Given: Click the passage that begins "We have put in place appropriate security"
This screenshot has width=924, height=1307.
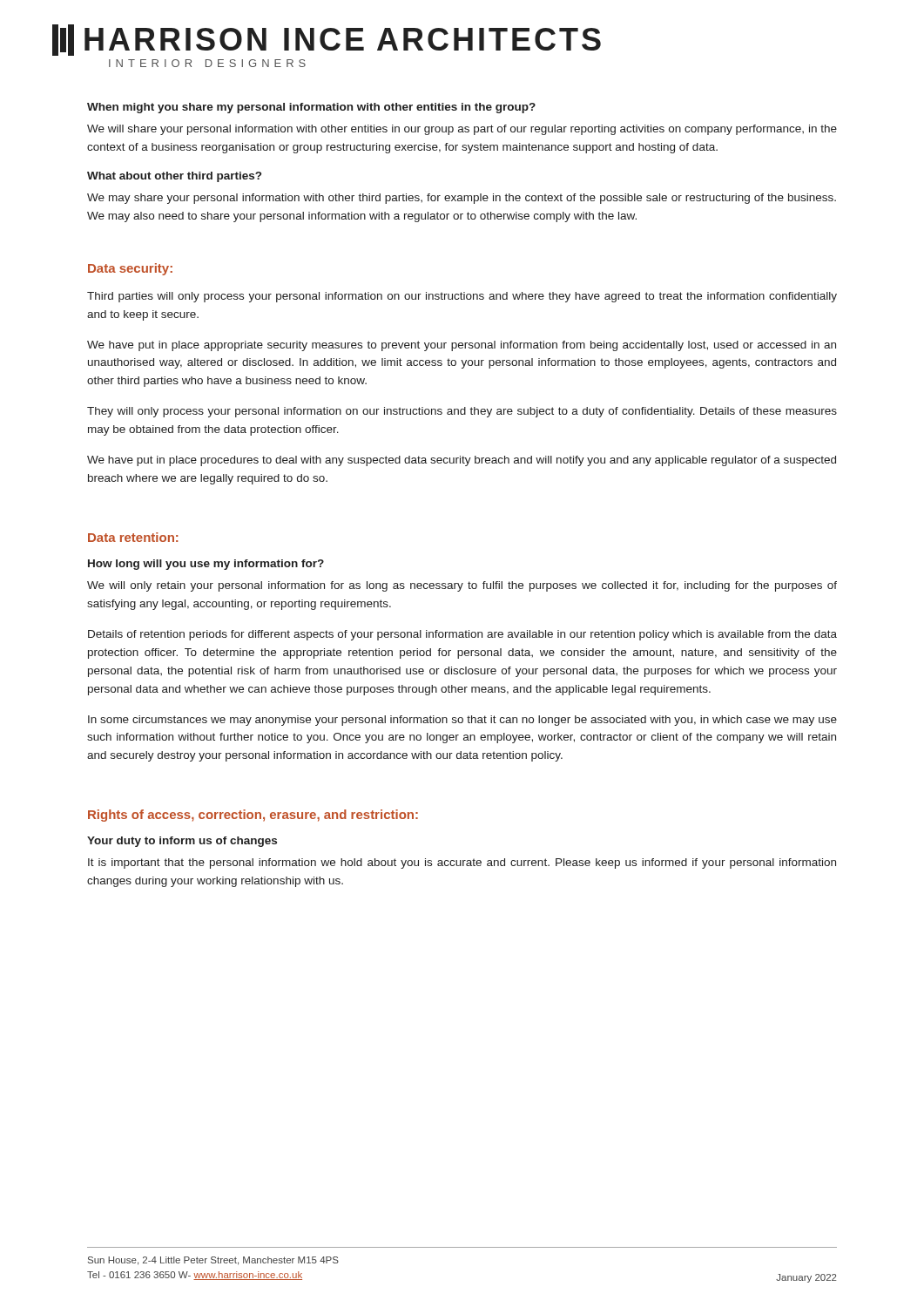Looking at the screenshot, I should click(x=462, y=362).
